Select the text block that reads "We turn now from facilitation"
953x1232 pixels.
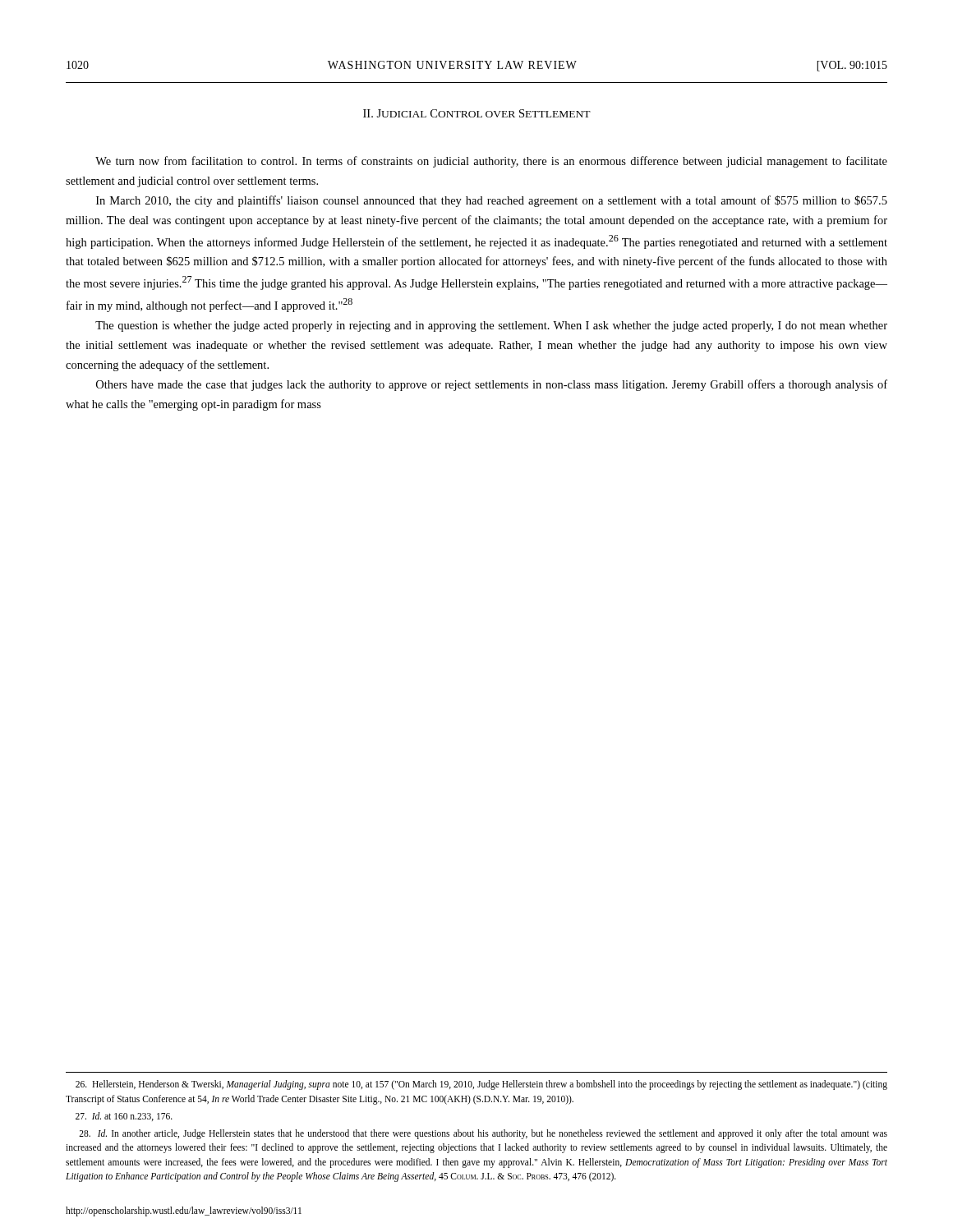(476, 171)
